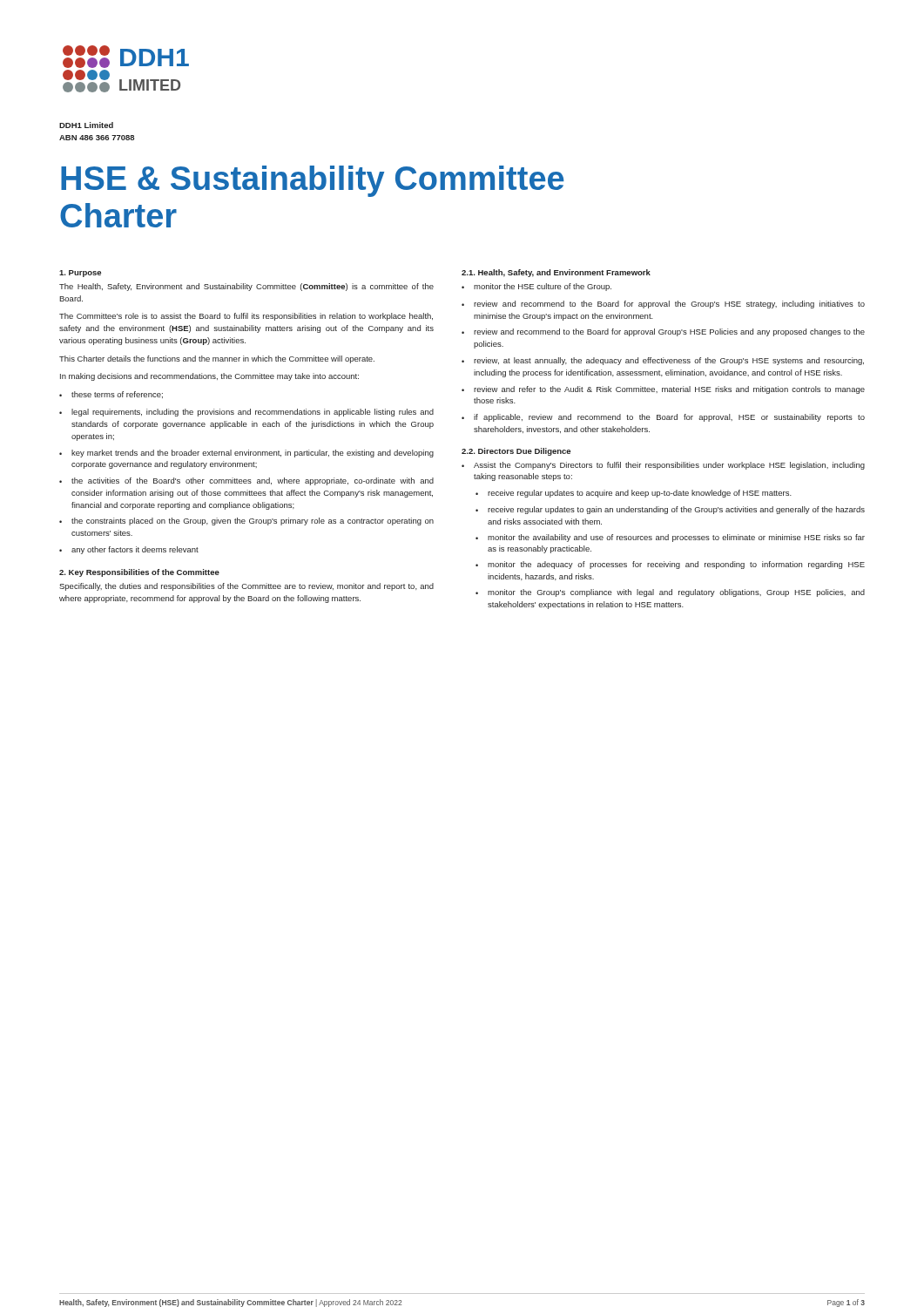Select the element starting "• monitor the adequacy of processes for receiving"
Viewport: 924px width, 1307px height.
click(670, 571)
